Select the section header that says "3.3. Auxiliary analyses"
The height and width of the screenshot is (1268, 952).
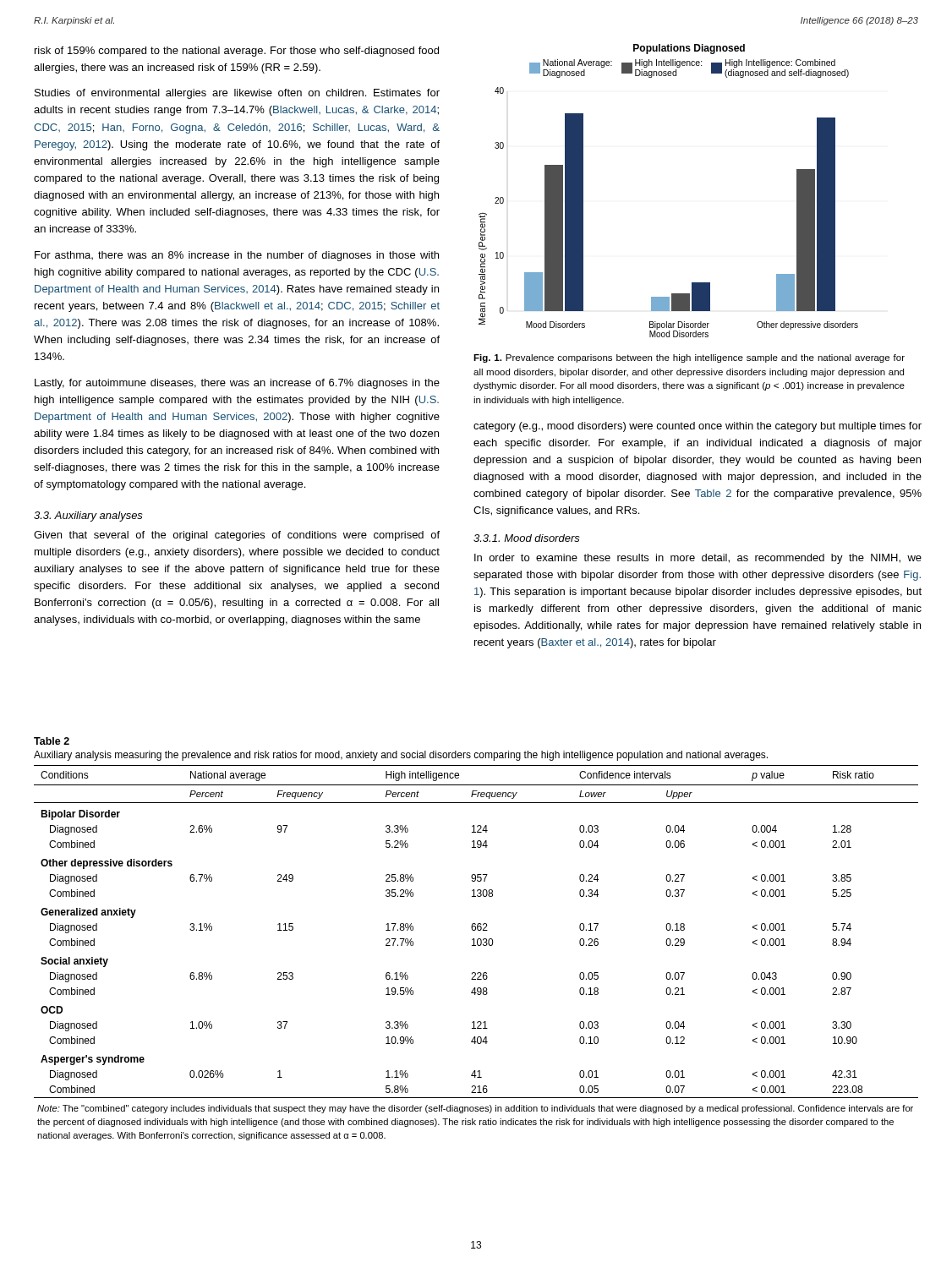88,515
